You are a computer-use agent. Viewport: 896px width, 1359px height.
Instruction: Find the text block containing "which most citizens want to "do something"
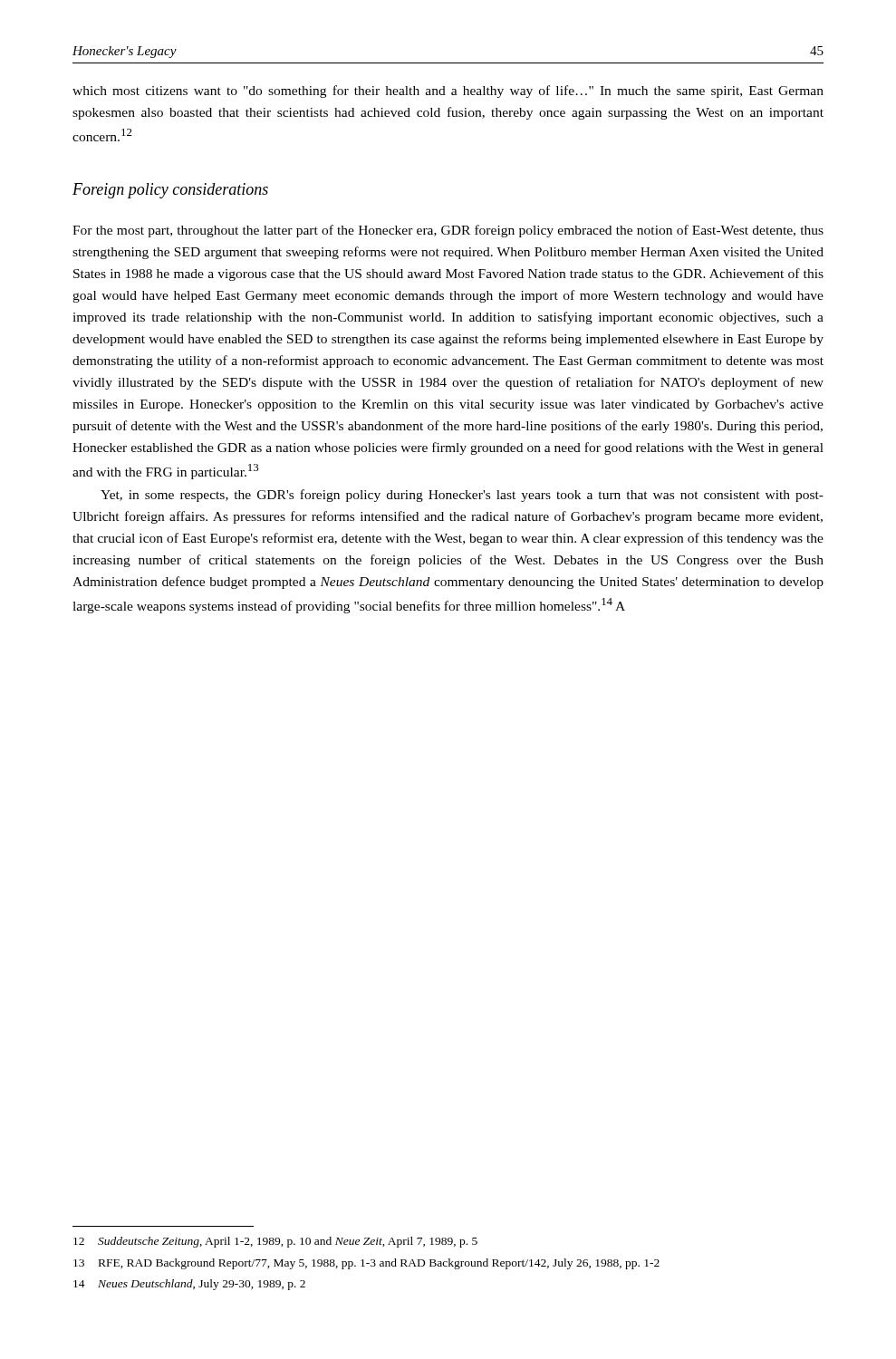tap(448, 113)
